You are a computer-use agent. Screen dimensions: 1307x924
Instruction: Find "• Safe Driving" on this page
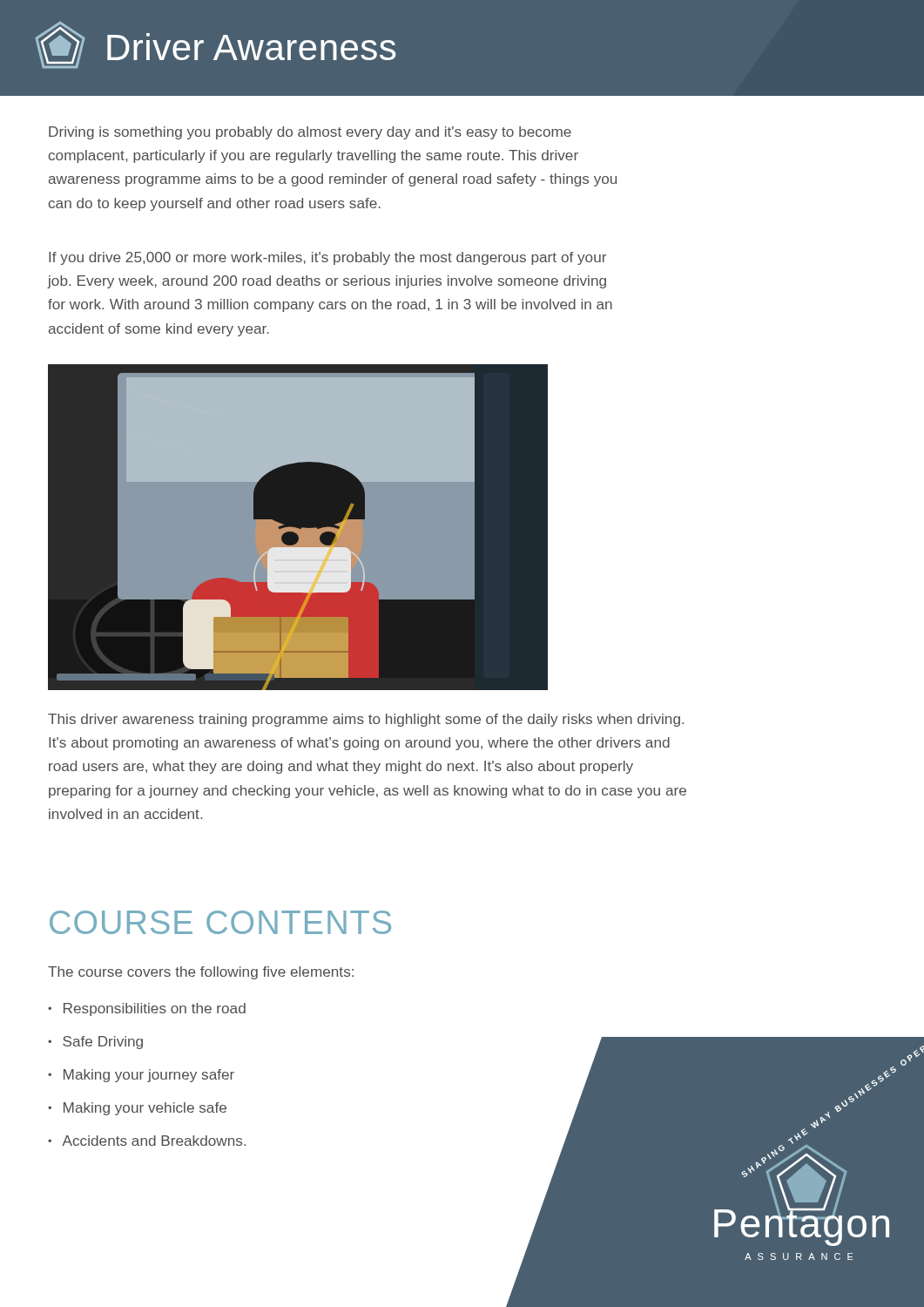coord(96,1042)
